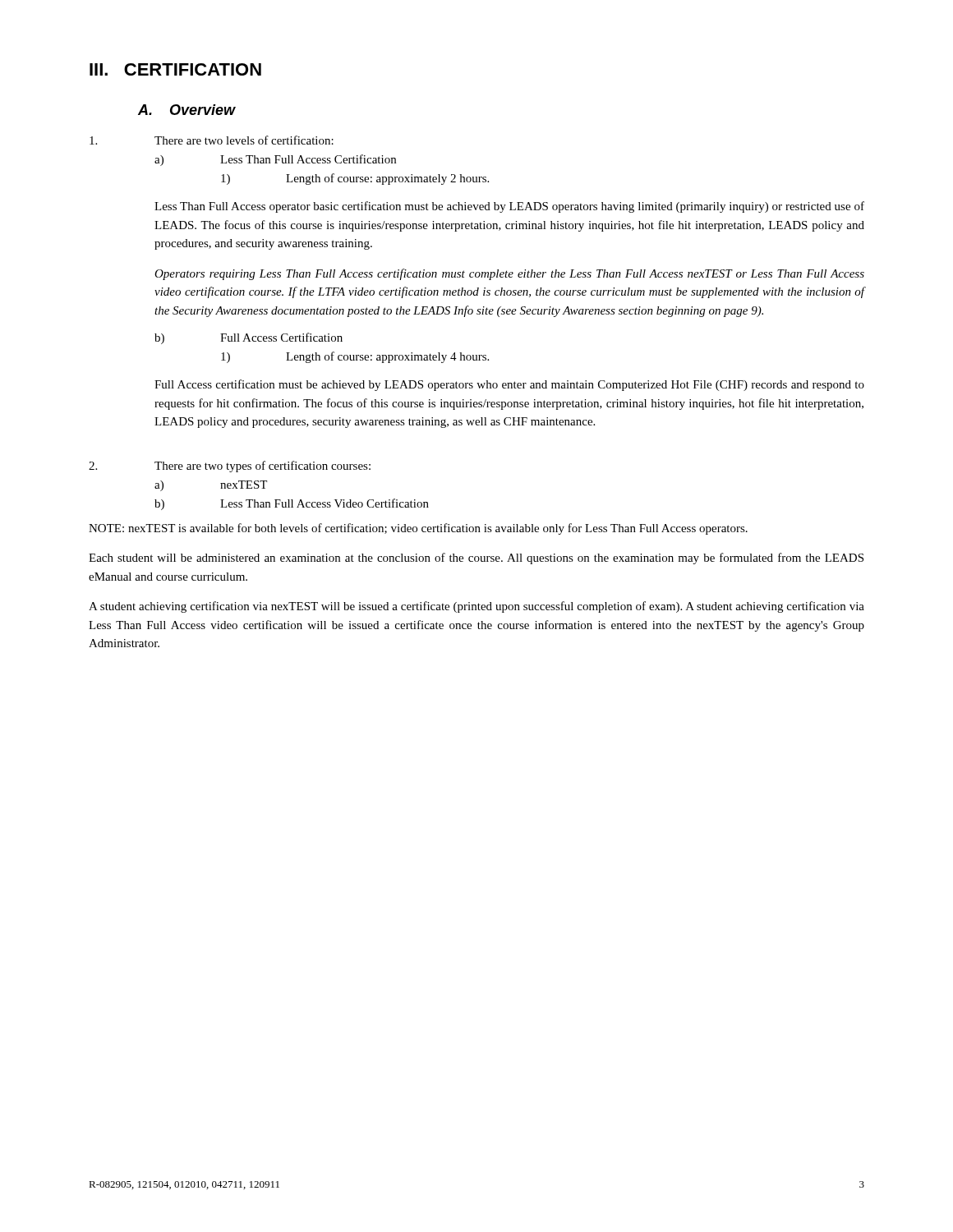Find the text block that reads "NOTE: nexTEST is available for both levels of"
This screenshot has width=953, height=1232.
[x=418, y=528]
